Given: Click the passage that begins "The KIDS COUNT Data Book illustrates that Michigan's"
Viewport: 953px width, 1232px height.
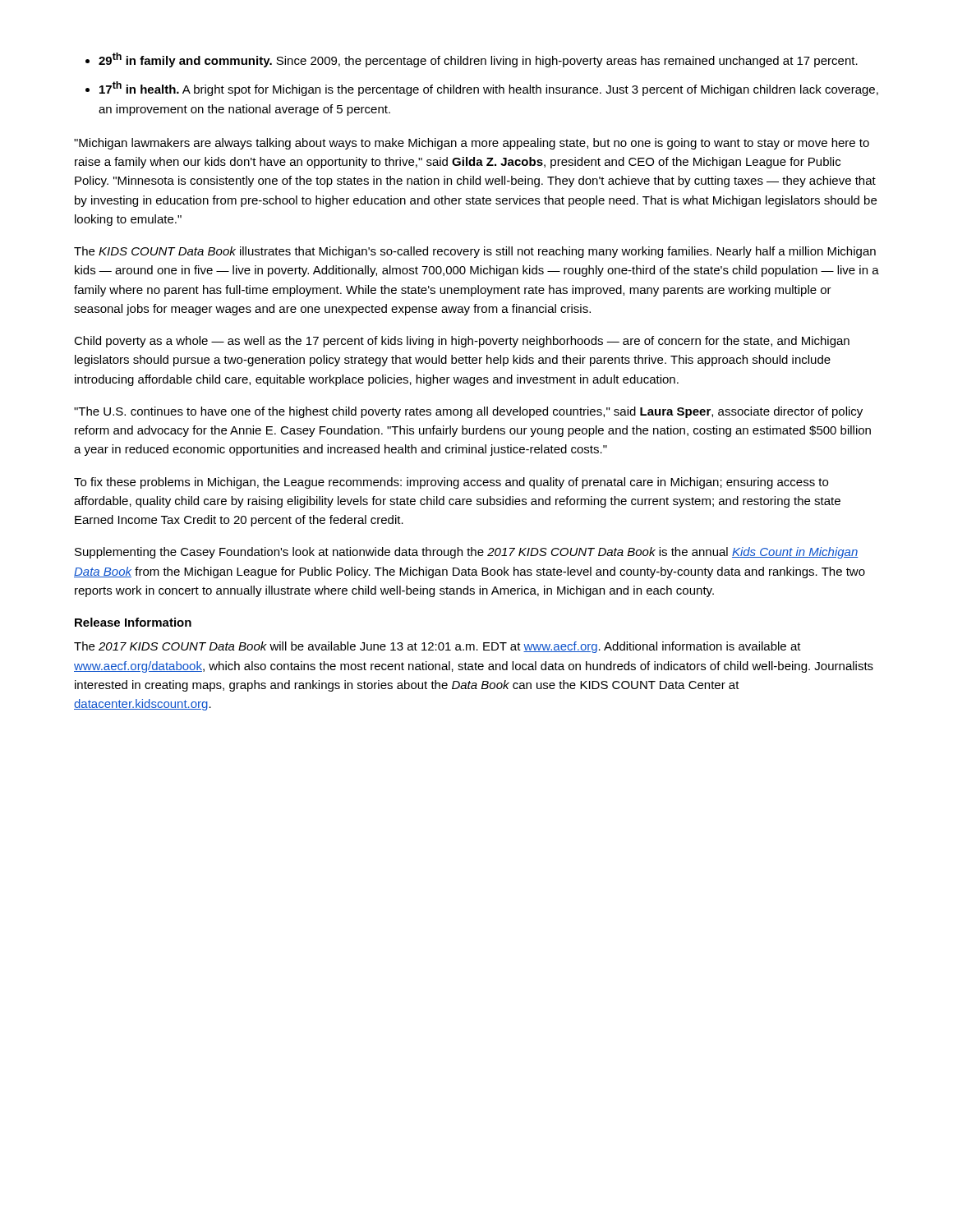Looking at the screenshot, I should pyautogui.click(x=476, y=280).
